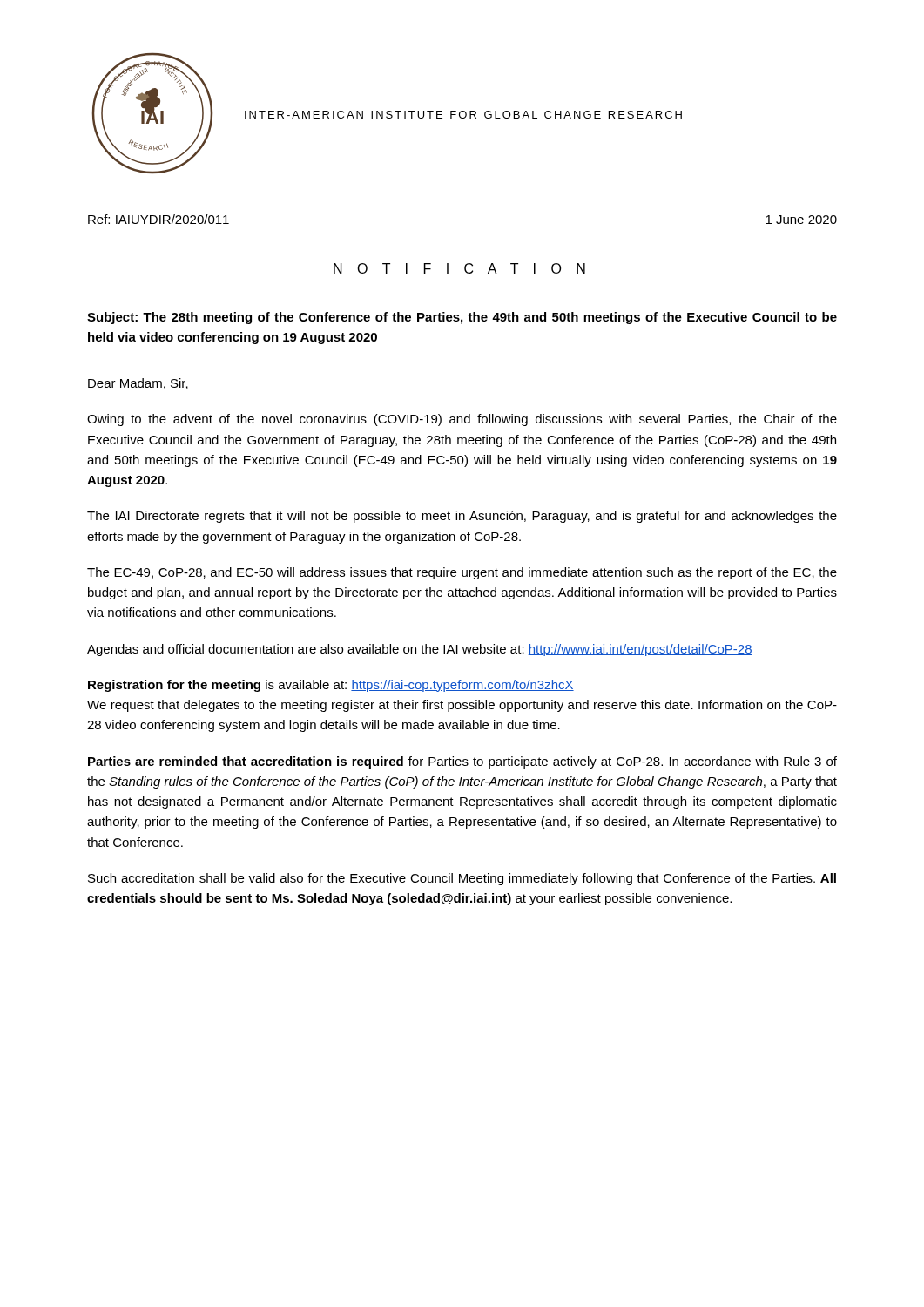924x1307 pixels.
Task: Click on the text with the text "Dear Madam, Sir,"
Action: [138, 383]
